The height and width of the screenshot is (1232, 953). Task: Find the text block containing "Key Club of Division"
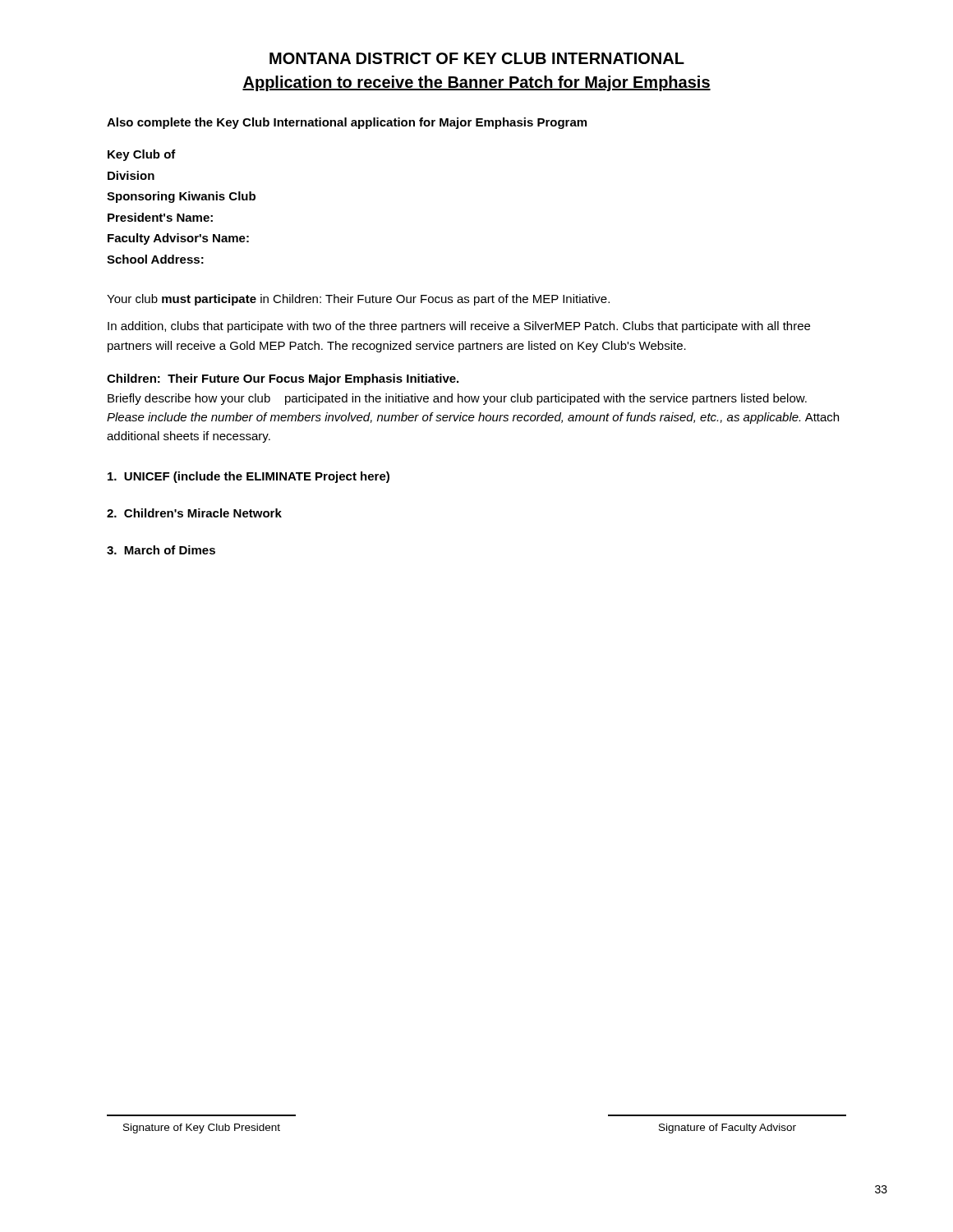tap(142, 155)
